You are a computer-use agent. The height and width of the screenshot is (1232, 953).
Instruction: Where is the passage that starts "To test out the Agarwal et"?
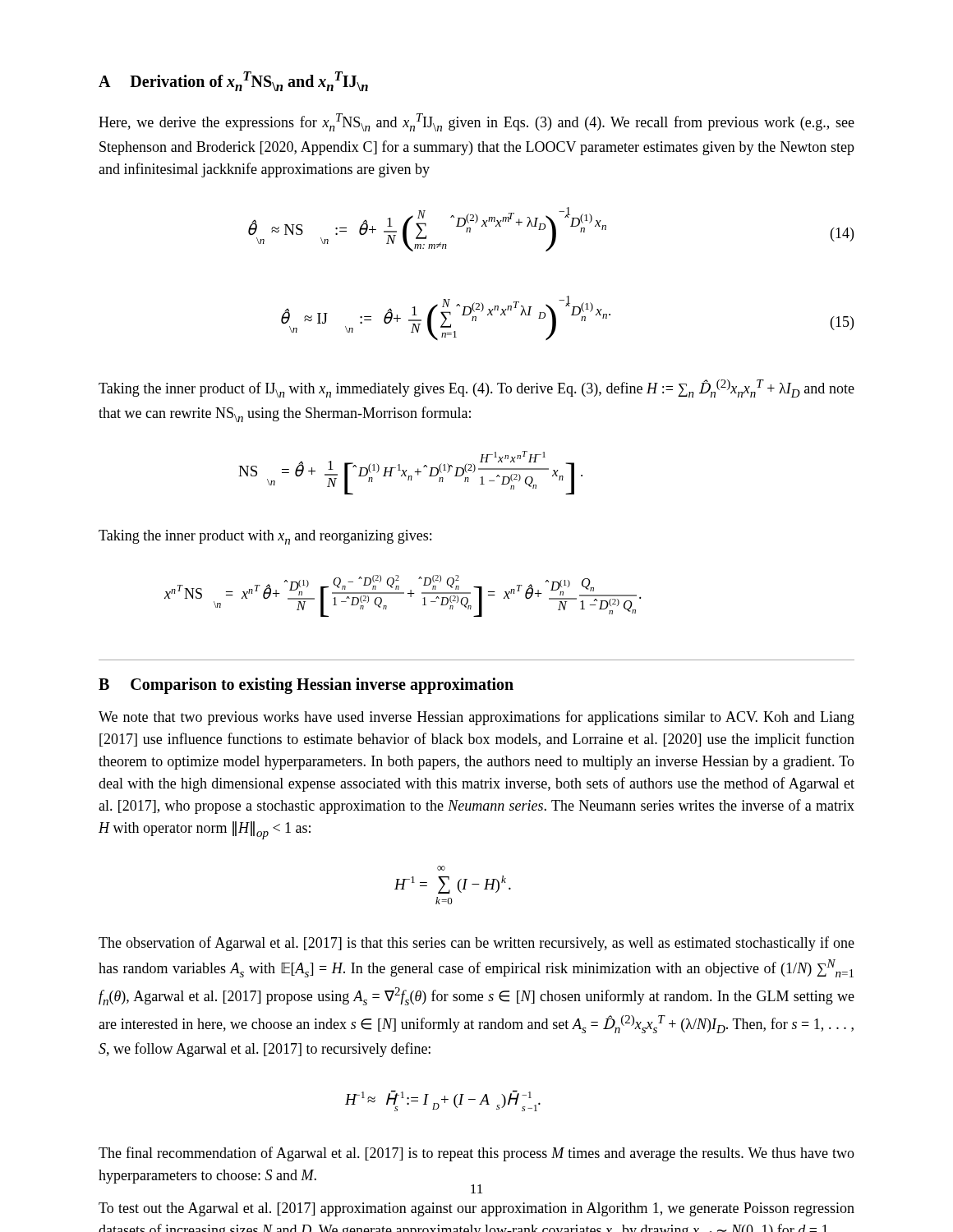pos(476,1216)
